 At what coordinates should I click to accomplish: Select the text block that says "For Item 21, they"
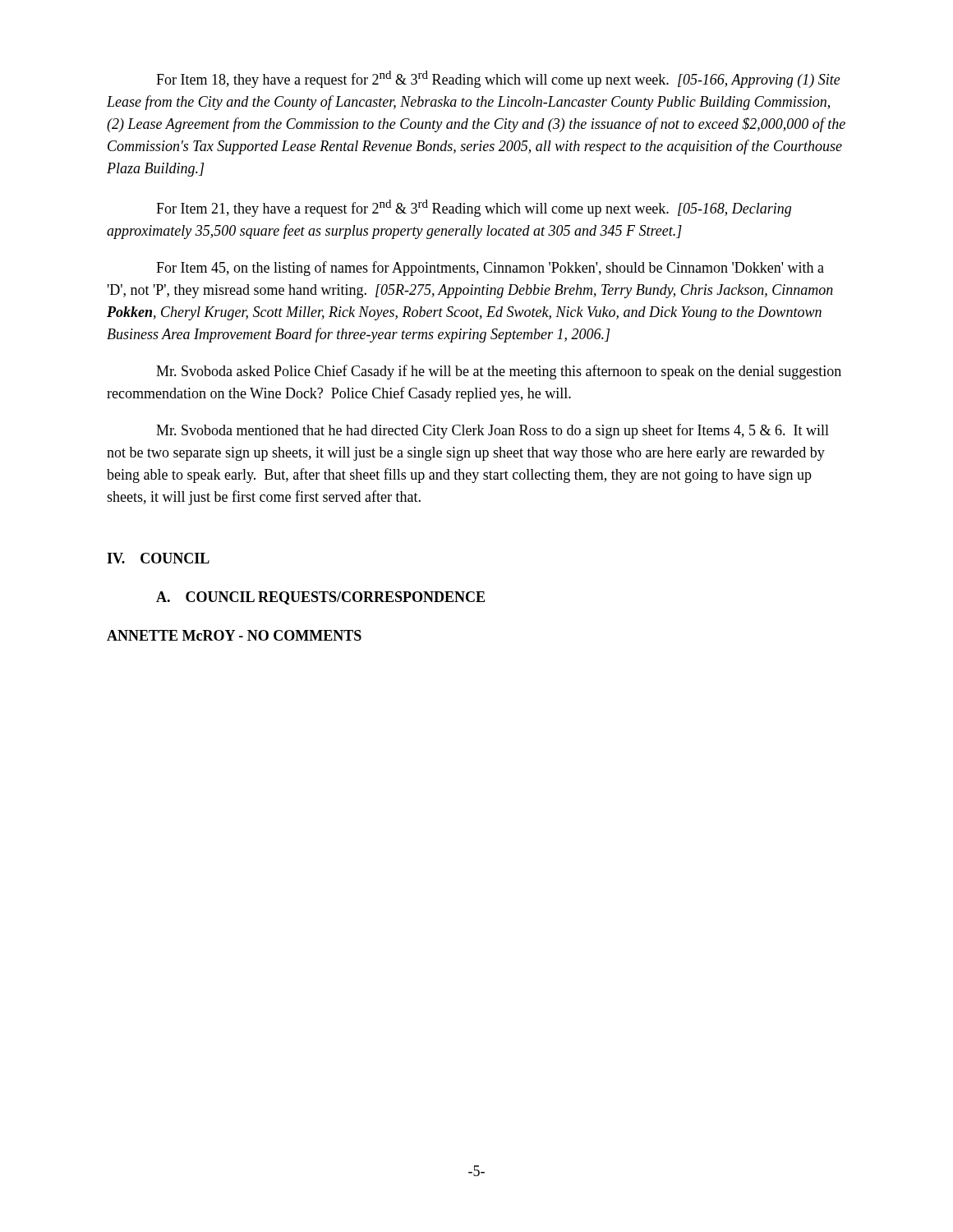(449, 218)
